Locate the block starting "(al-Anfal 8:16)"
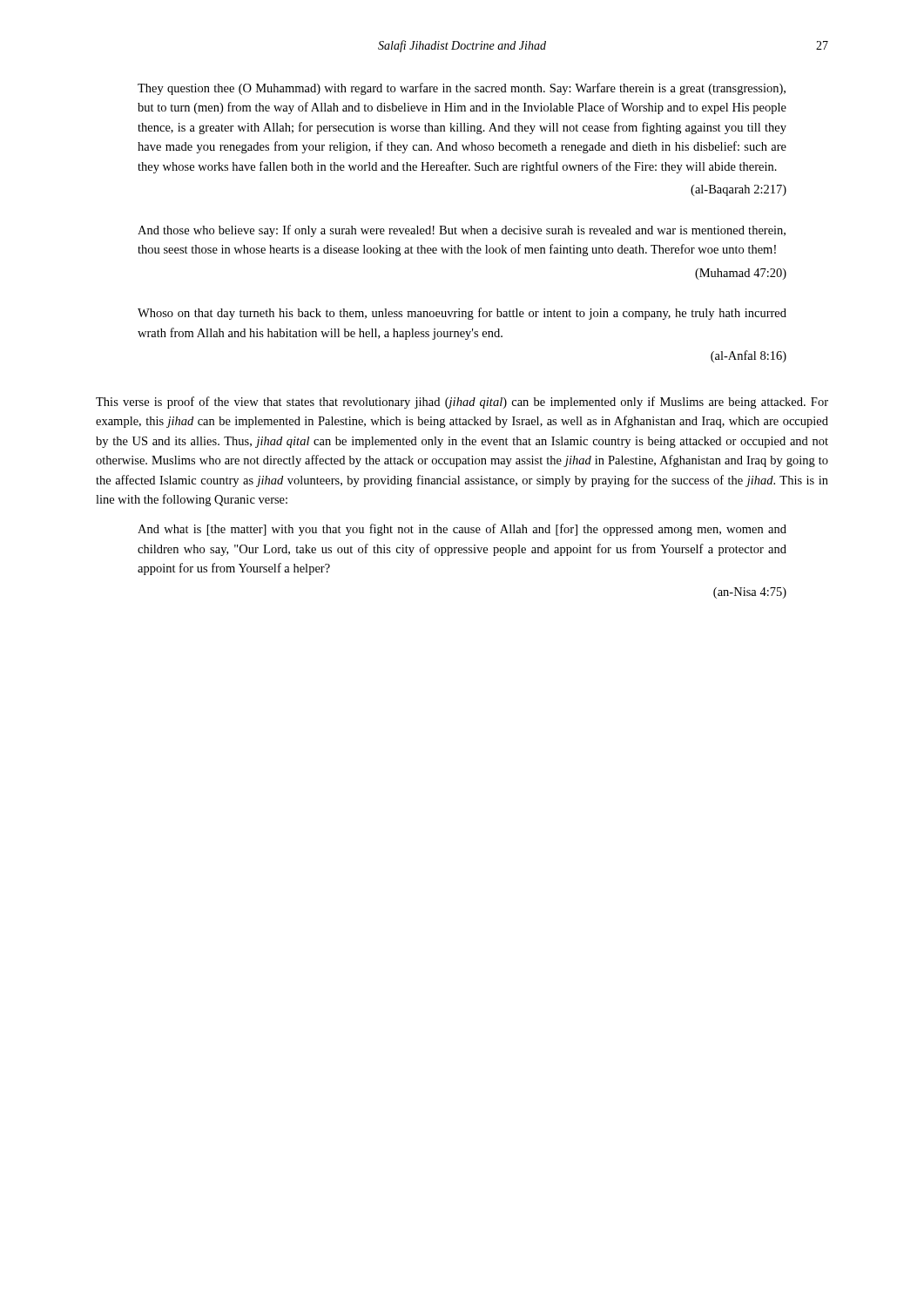 click(748, 356)
